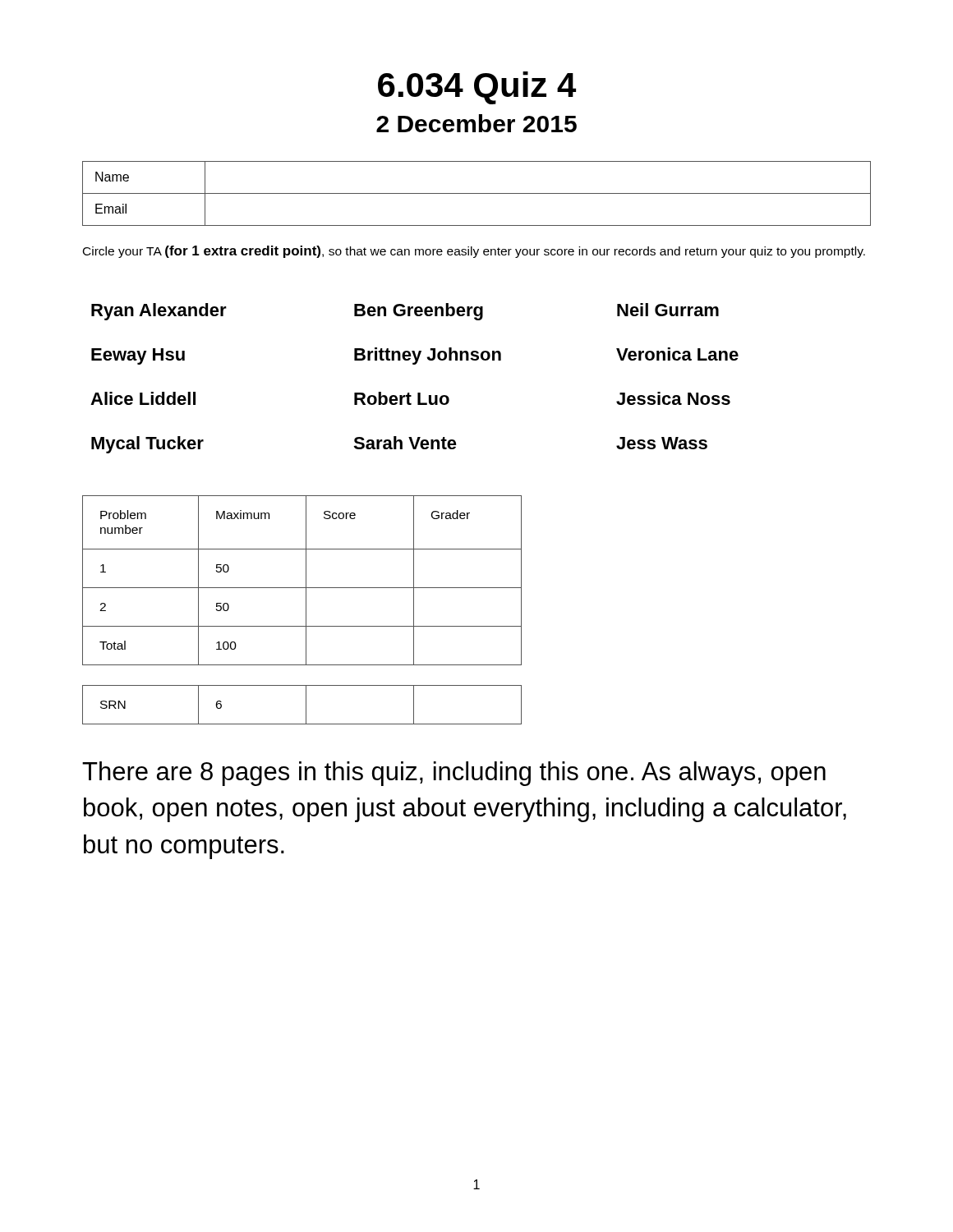Click on the table containing "Email"
Viewport: 953px width, 1232px height.
pos(476,193)
